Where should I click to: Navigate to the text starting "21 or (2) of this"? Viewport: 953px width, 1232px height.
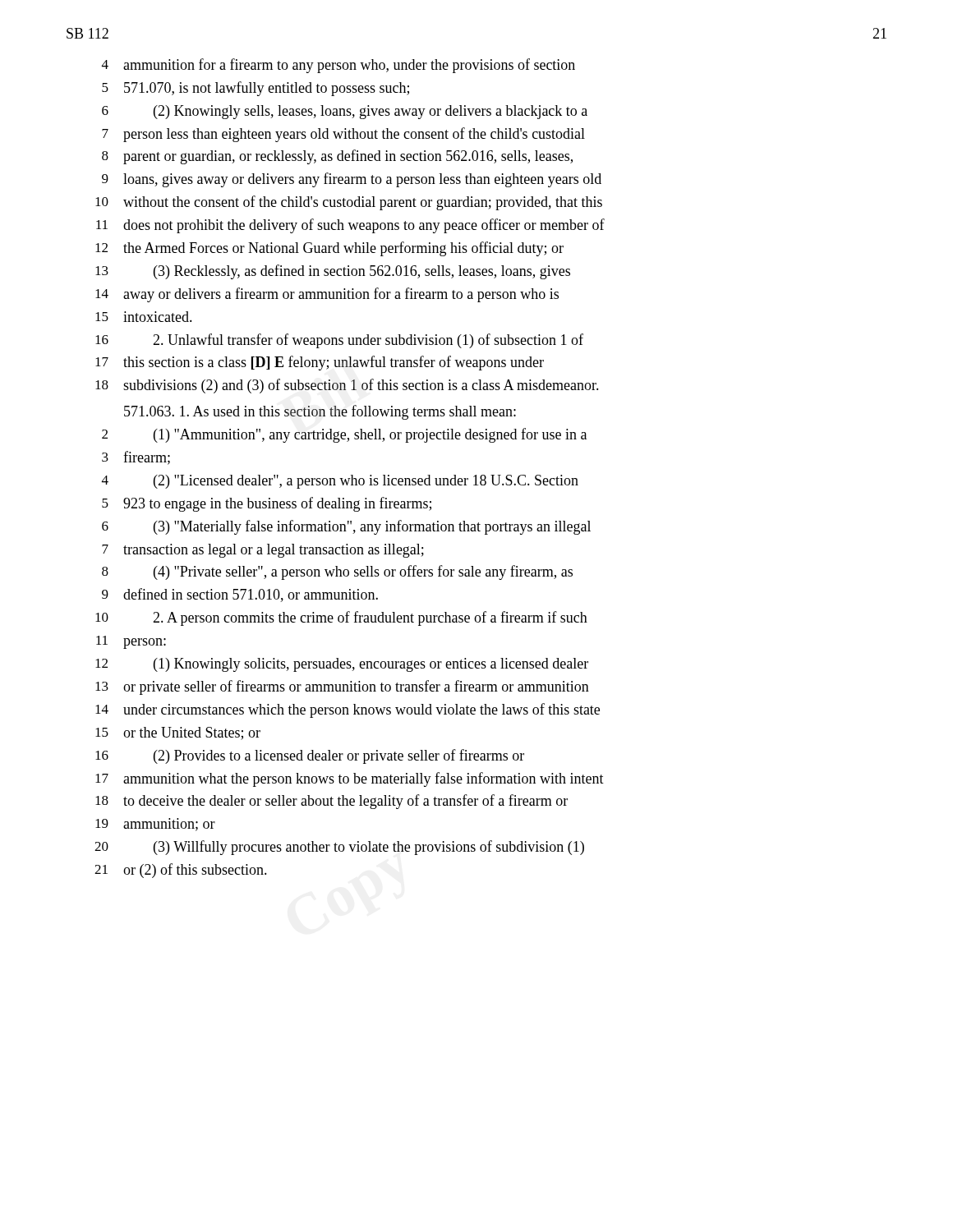(181, 871)
